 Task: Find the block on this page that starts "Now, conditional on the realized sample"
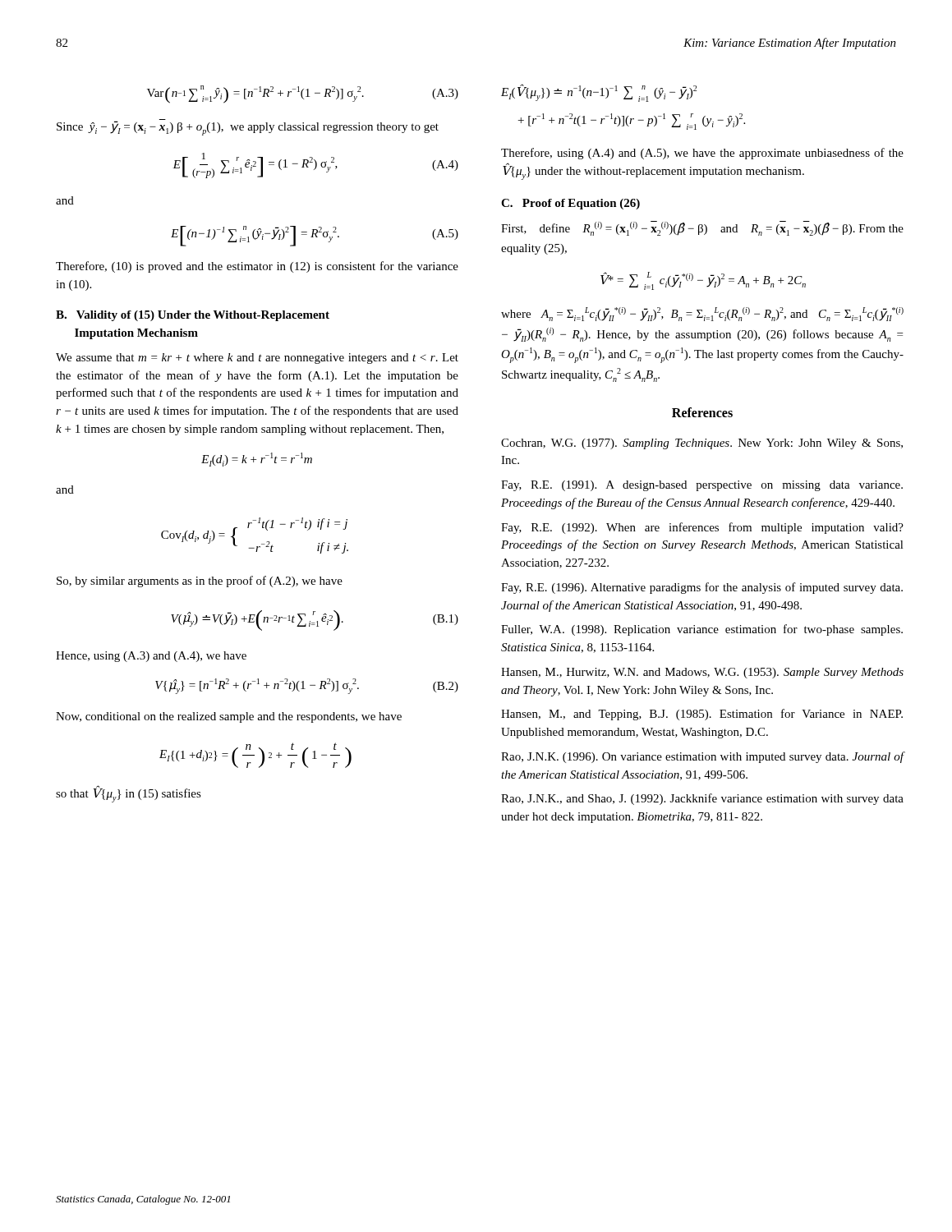coord(229,716)
